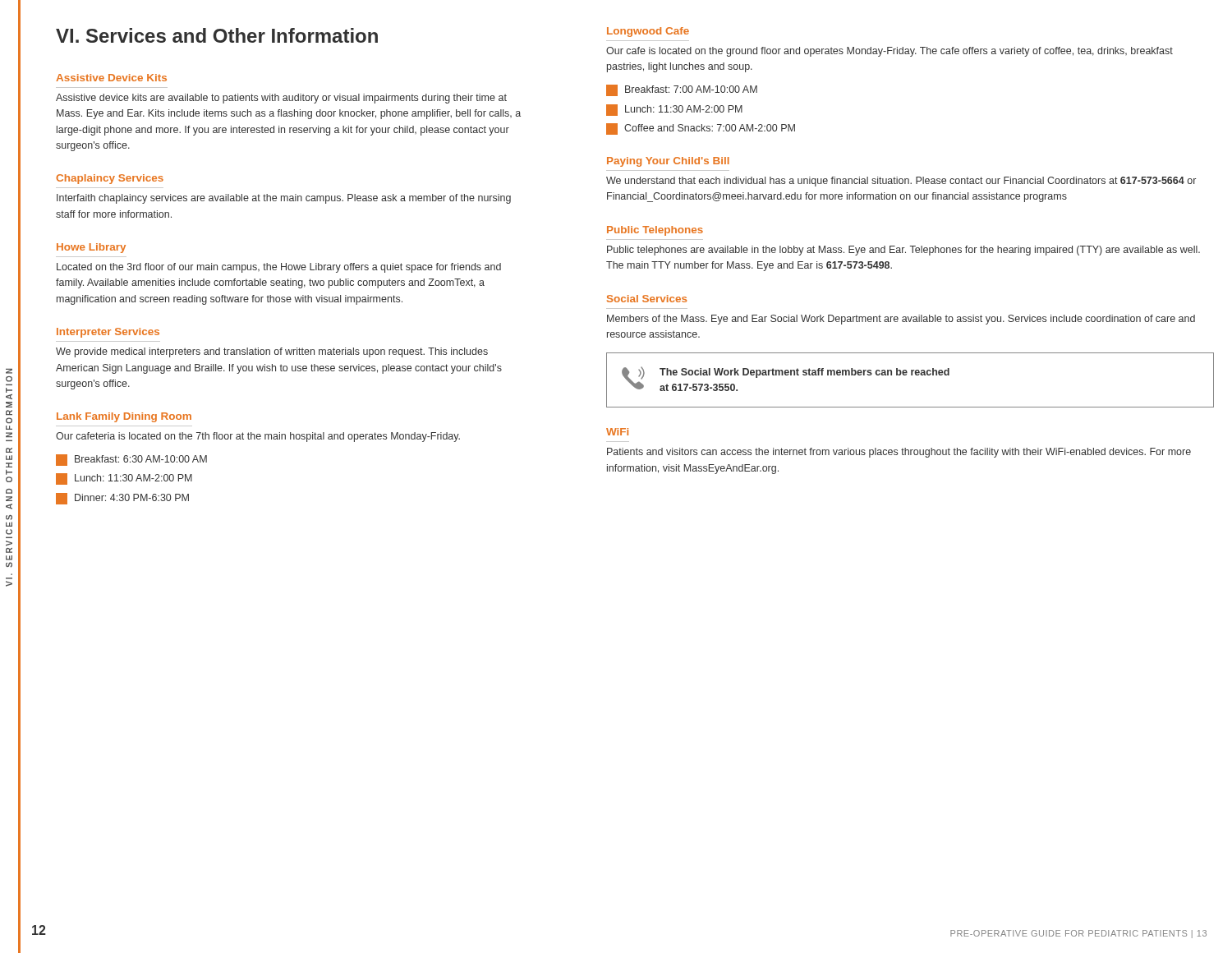The image size is (1232, 953).
Task: Find the list item that reads "Breakfast: 7:00 AM-10:00 AM"
Action: point(682,90)
